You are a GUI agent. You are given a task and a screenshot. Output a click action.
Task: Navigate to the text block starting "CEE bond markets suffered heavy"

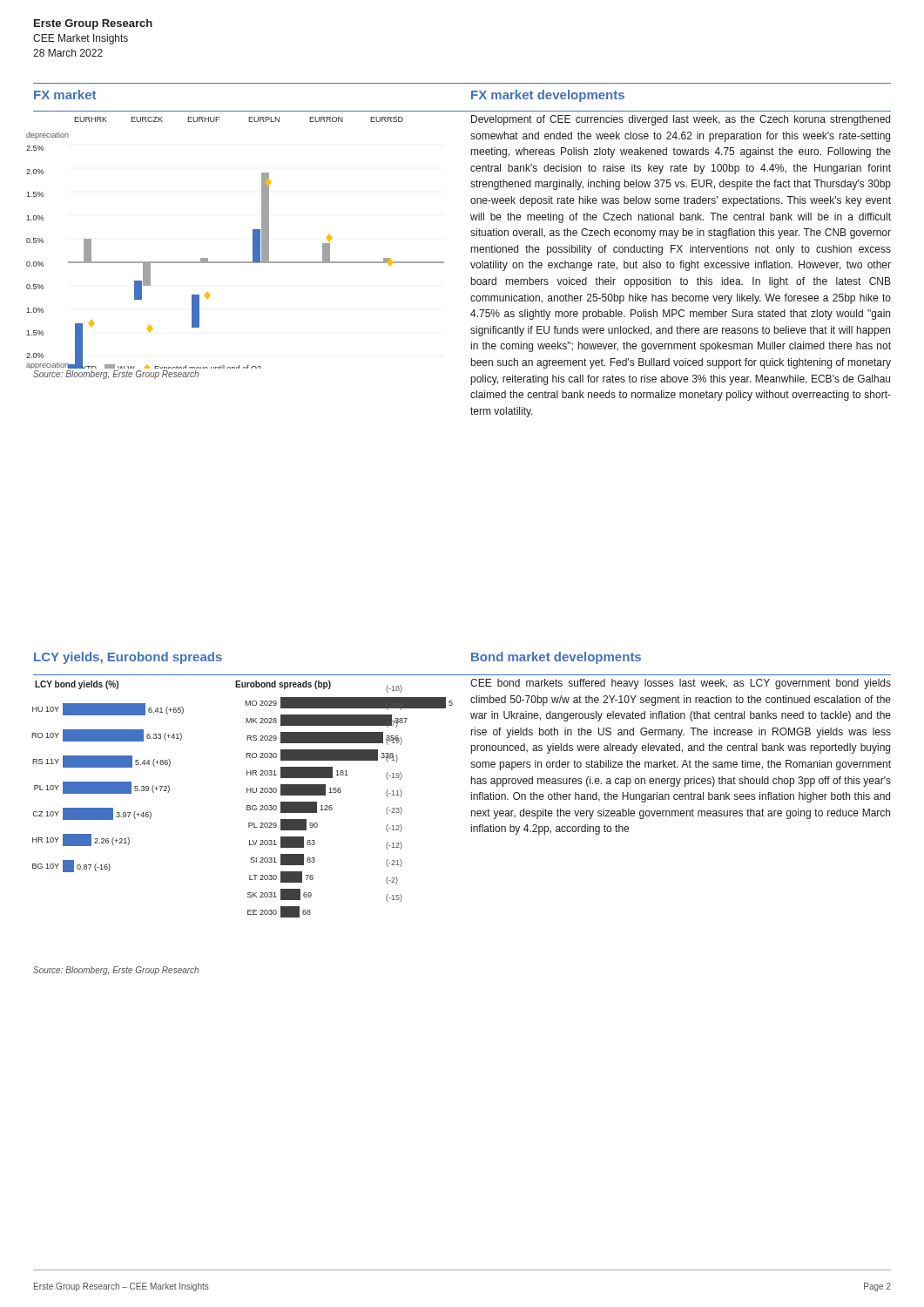point(681,756)
